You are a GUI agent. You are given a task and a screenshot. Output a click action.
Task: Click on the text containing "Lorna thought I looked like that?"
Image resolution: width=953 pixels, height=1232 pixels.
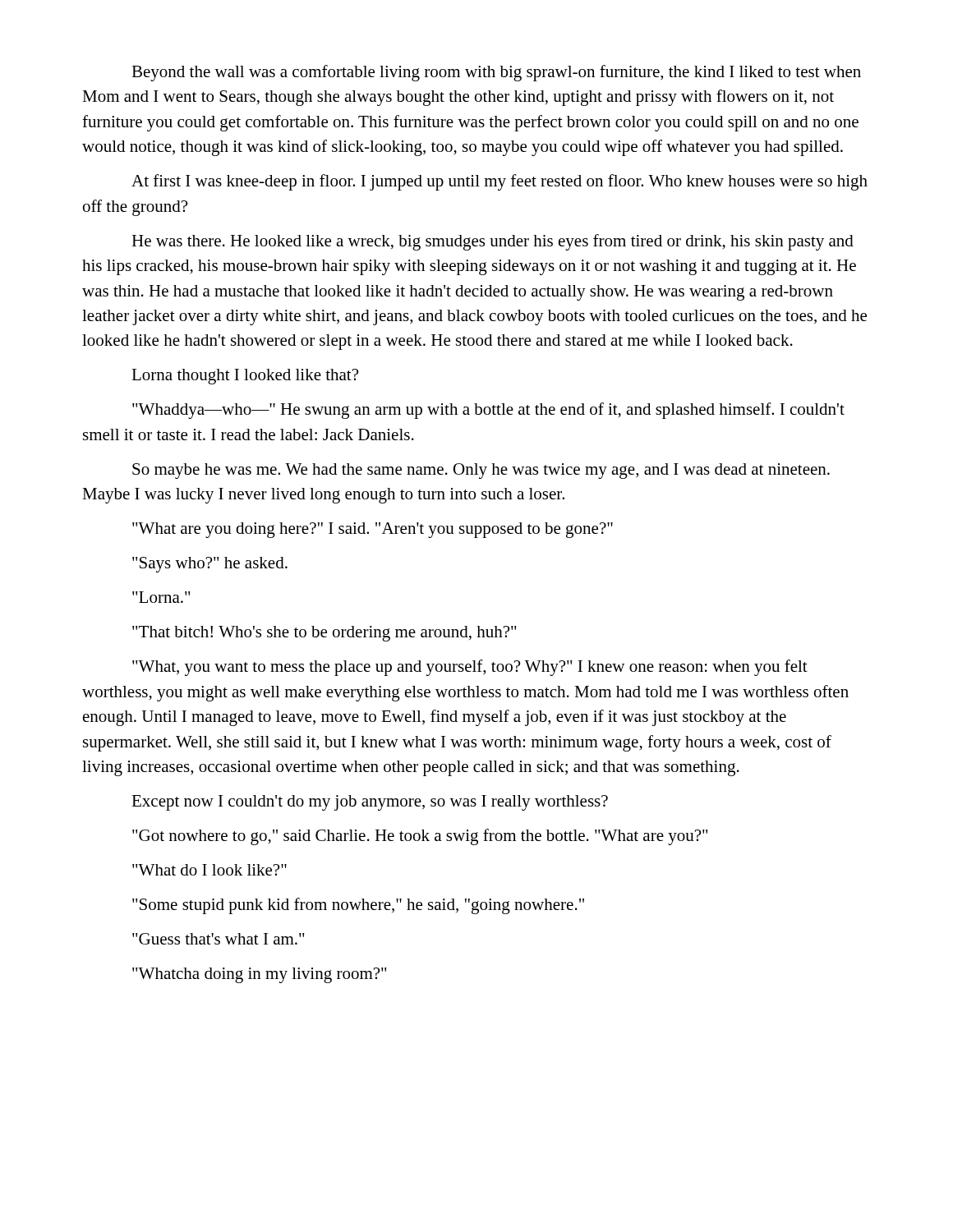point(245,377)
